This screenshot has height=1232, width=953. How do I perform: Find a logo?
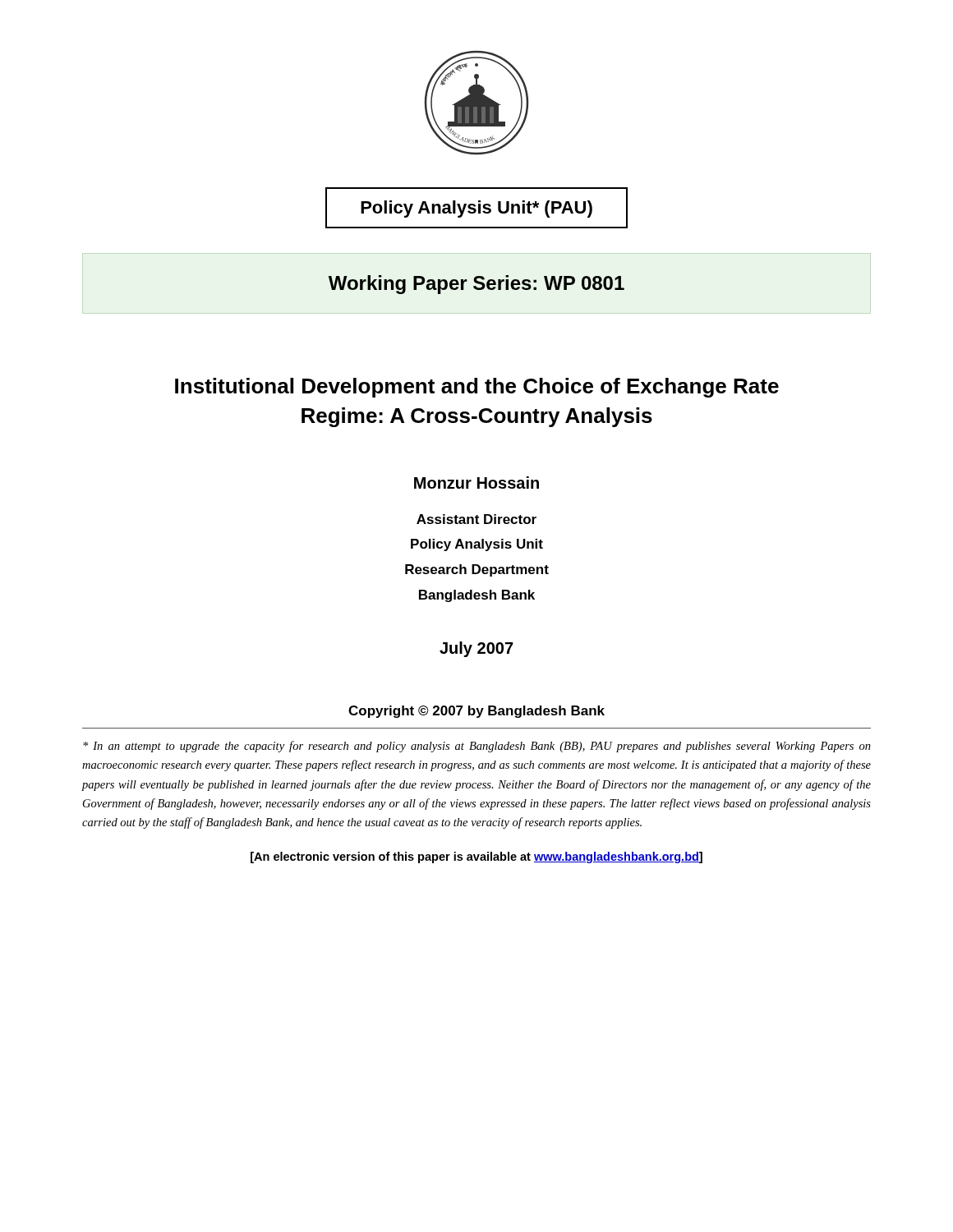pyautogui.click(x=476, y=114)
